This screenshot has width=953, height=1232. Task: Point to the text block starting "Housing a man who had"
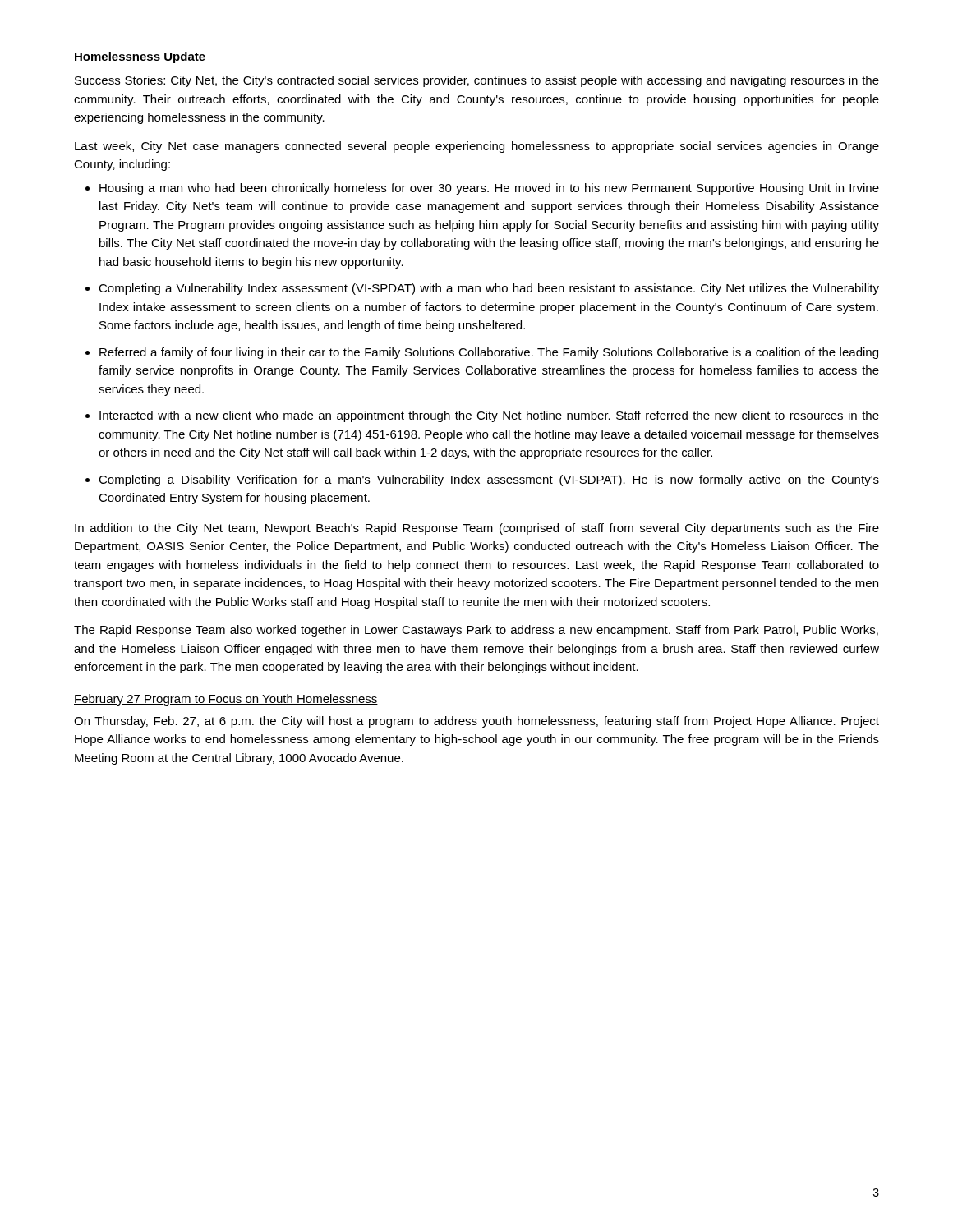489,224
